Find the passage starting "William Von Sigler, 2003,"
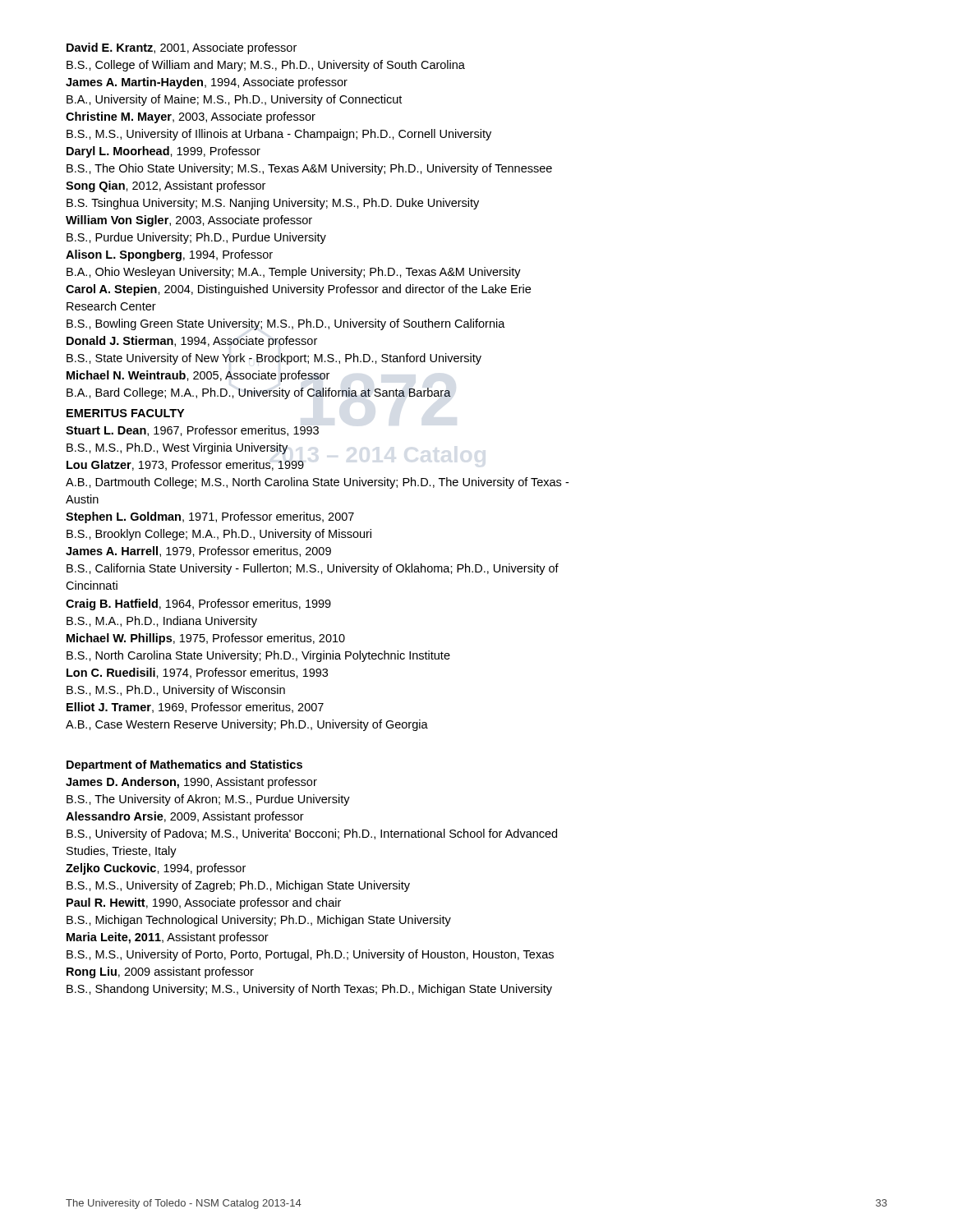Viewport: 953px width, 1232px height. coord(189,221)
